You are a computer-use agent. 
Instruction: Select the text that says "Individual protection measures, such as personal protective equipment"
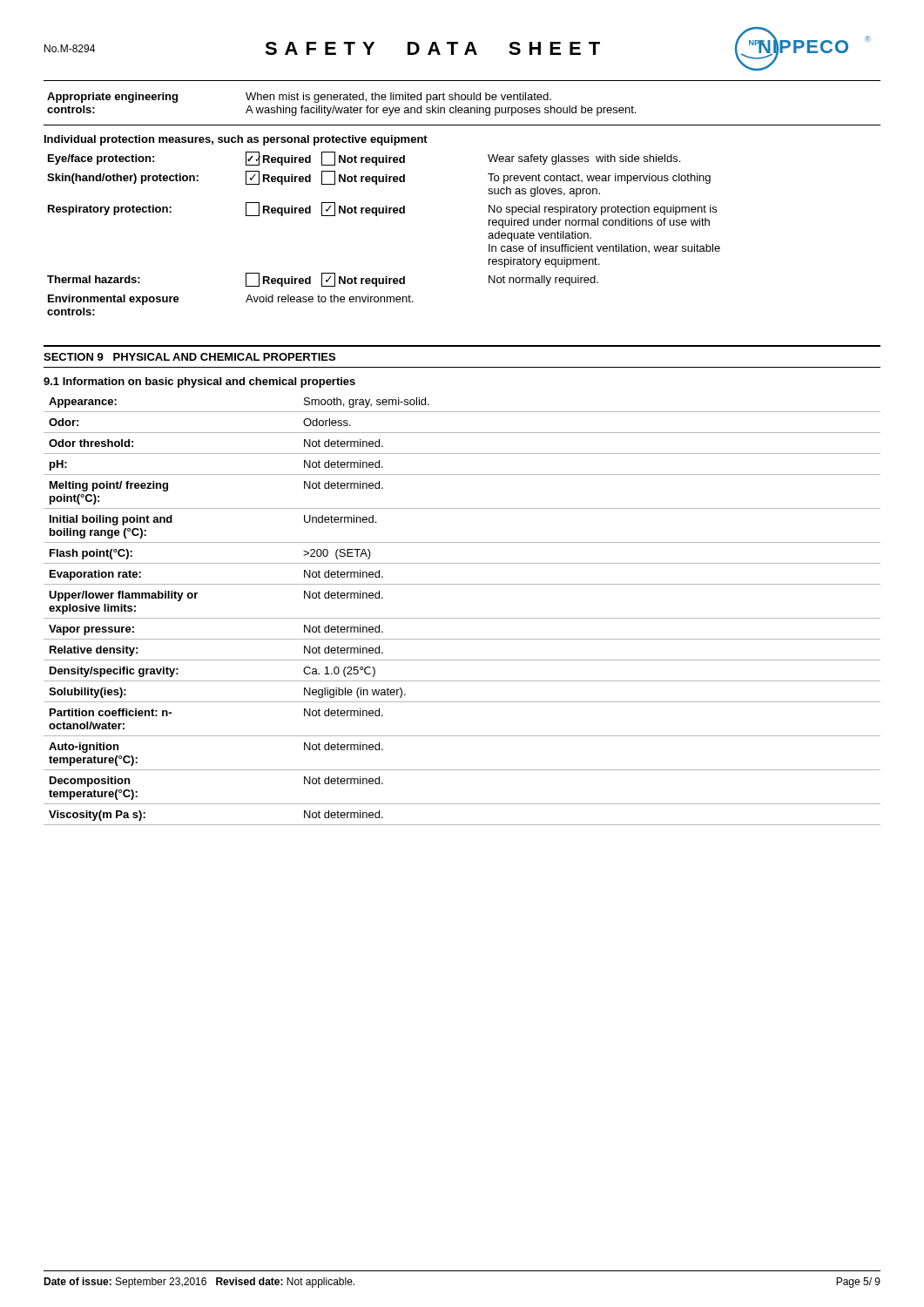pos(235,139)
